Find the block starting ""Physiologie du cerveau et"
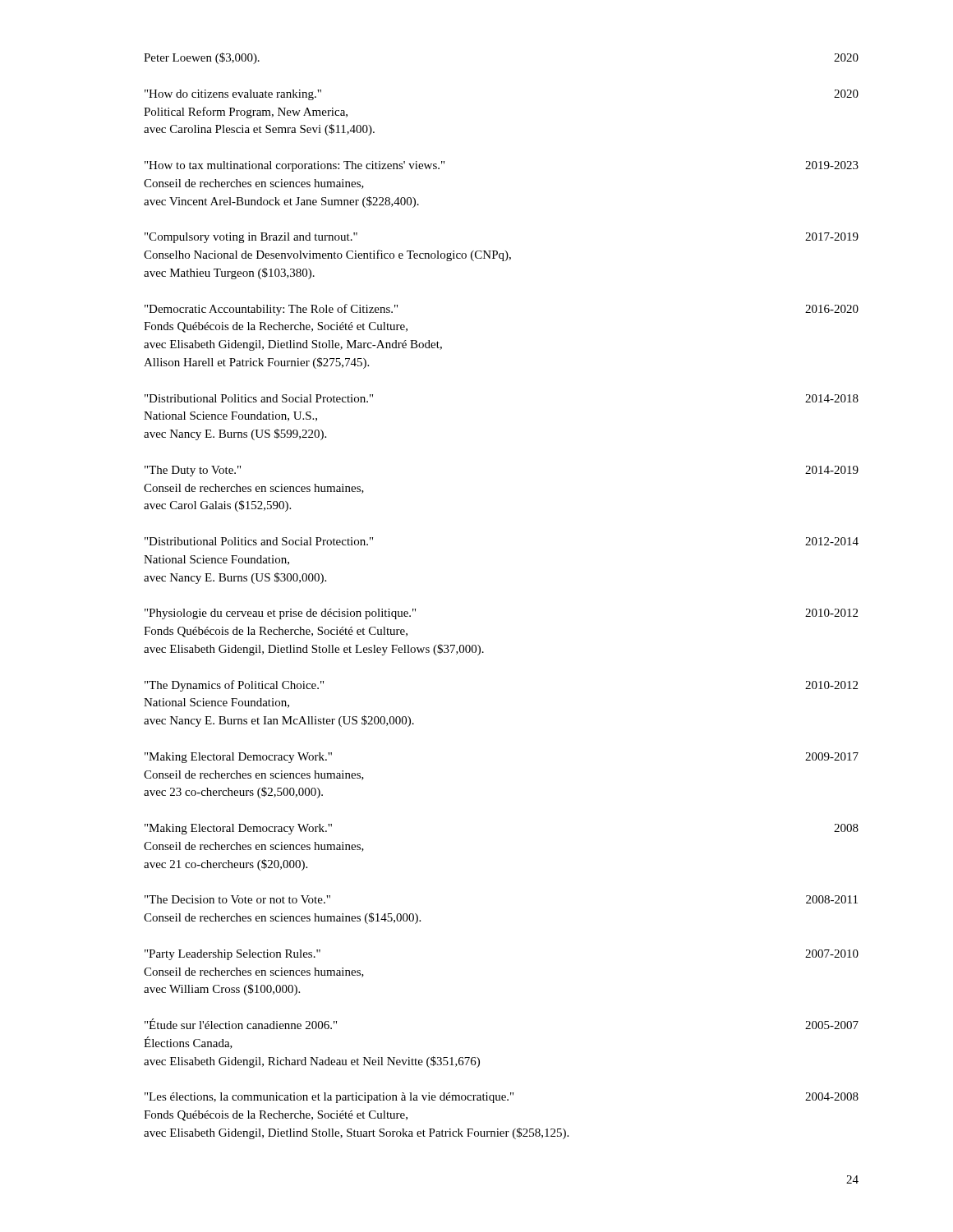953x1232 pixels. [274, 614]
